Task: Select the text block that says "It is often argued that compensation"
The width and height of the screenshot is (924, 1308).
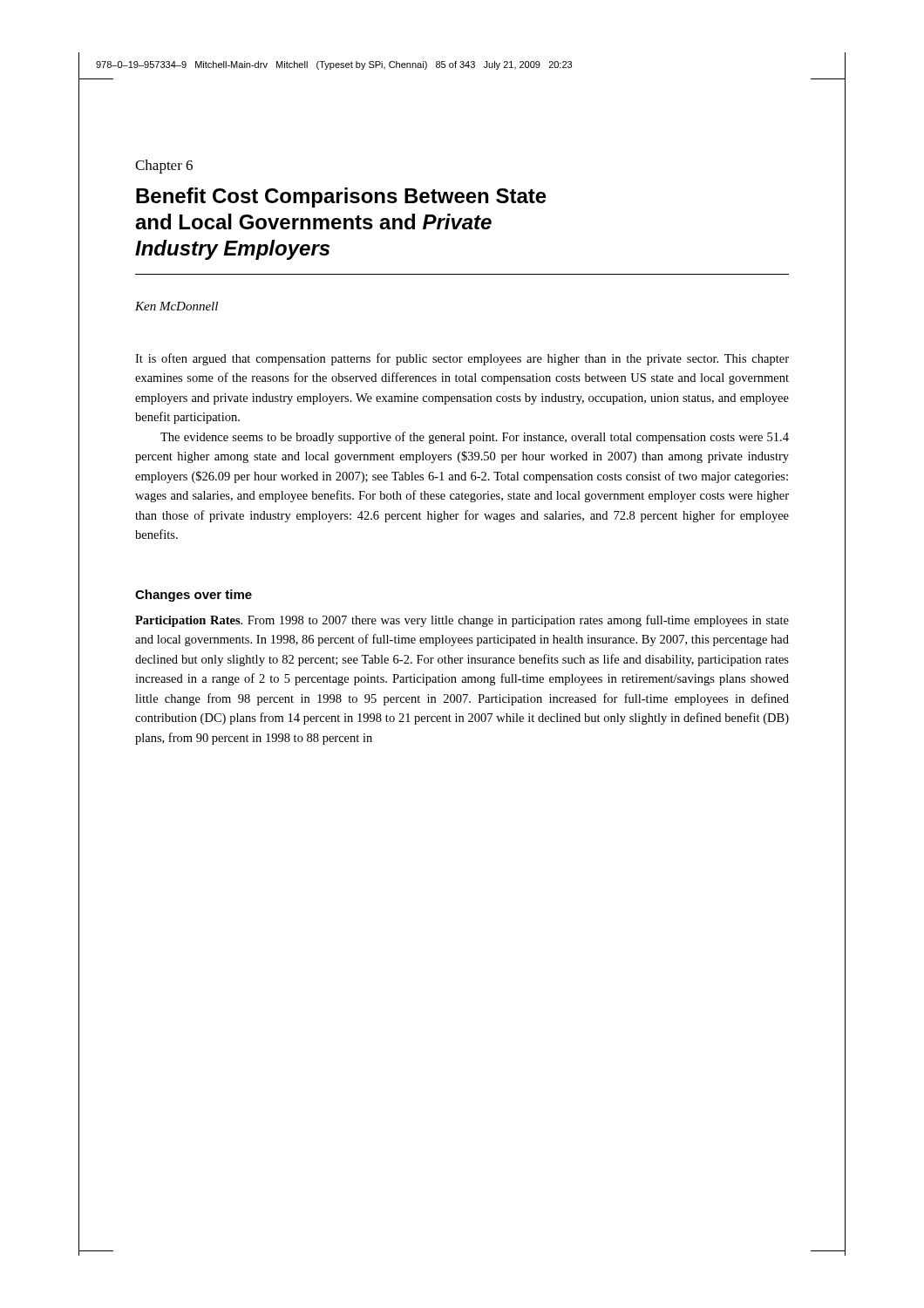Action: [462, 388]
